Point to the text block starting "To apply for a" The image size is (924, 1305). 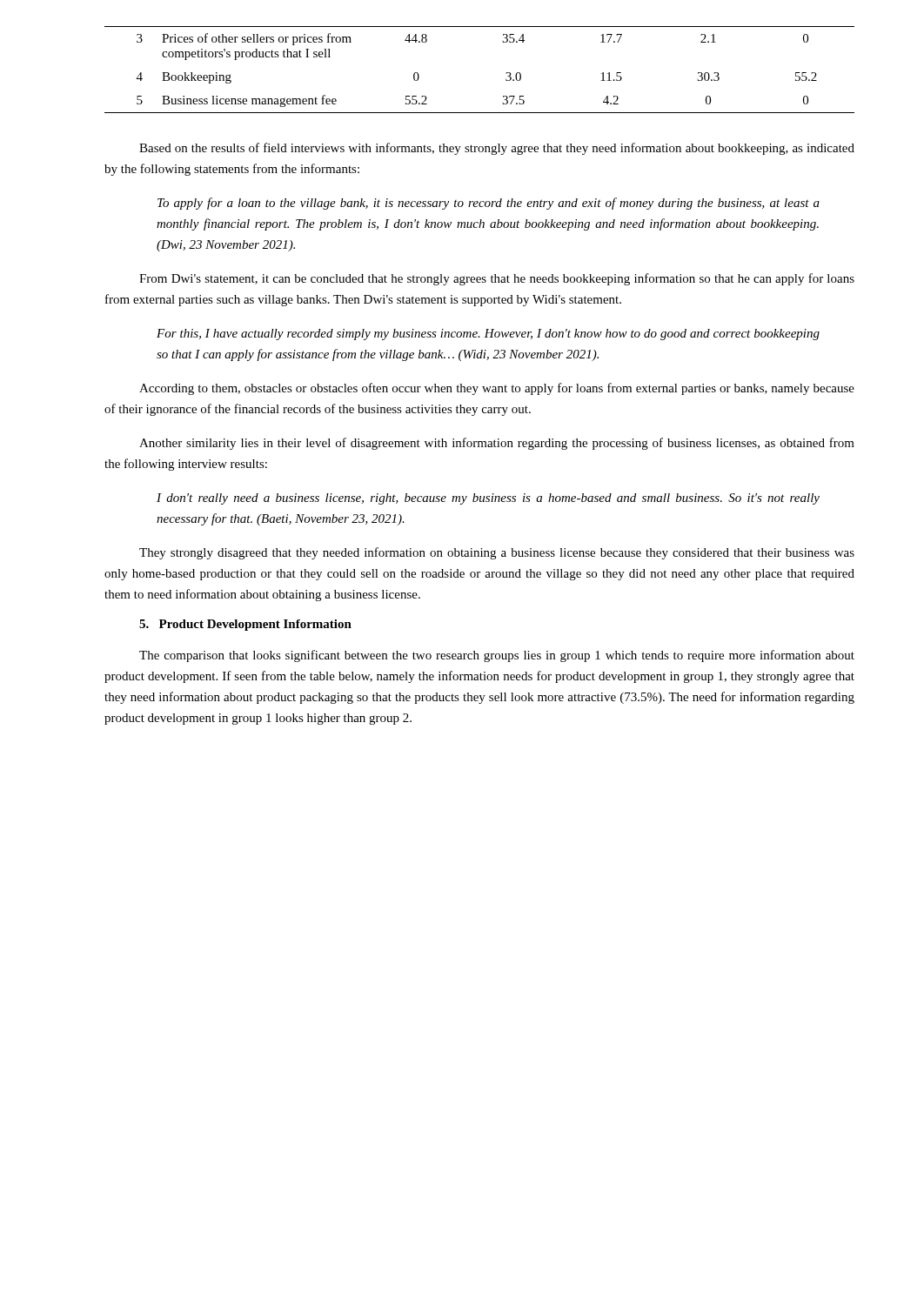point(488,224)
